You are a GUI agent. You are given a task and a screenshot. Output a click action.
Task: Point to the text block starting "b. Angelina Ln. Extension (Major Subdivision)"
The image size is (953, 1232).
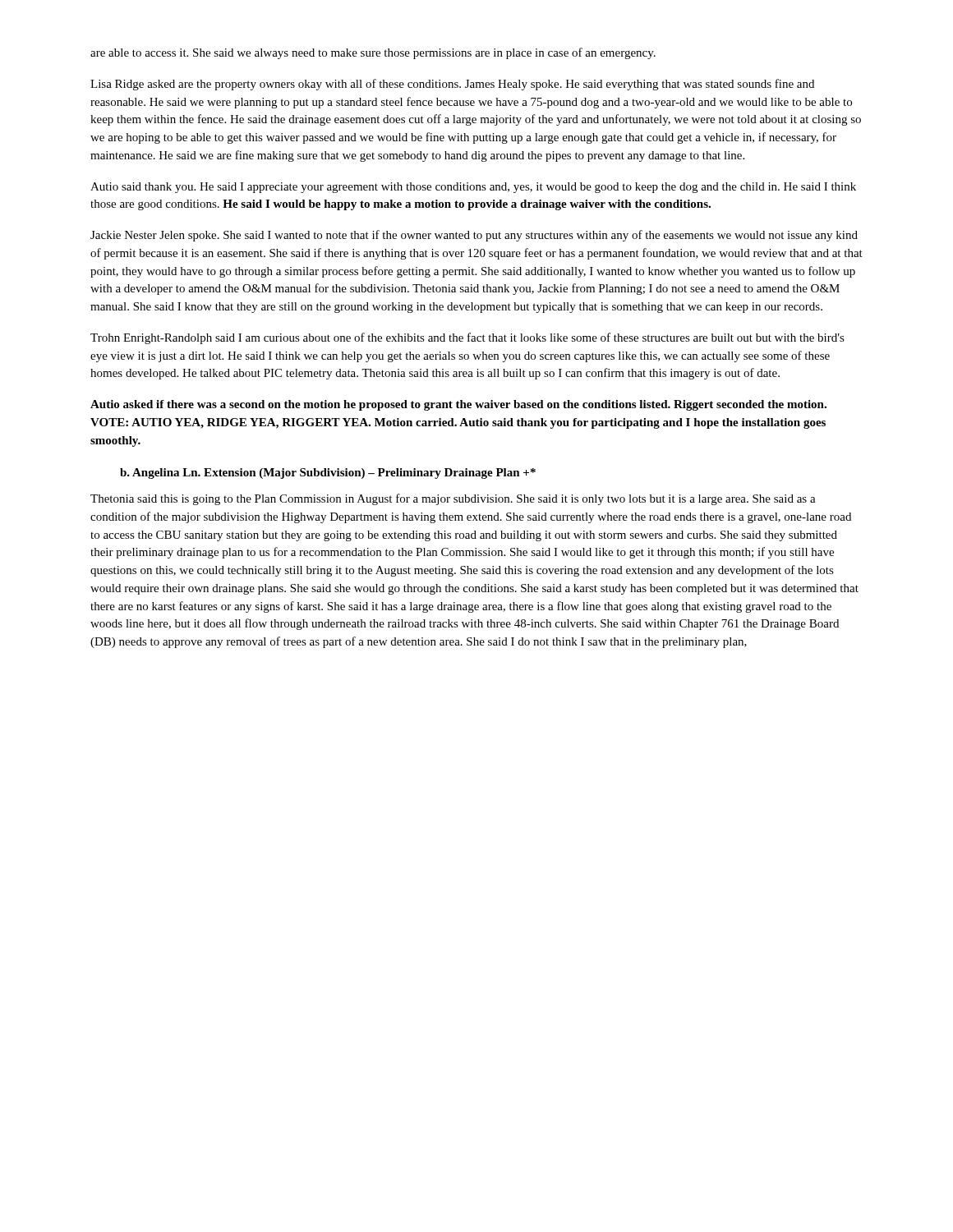(328, 472)
